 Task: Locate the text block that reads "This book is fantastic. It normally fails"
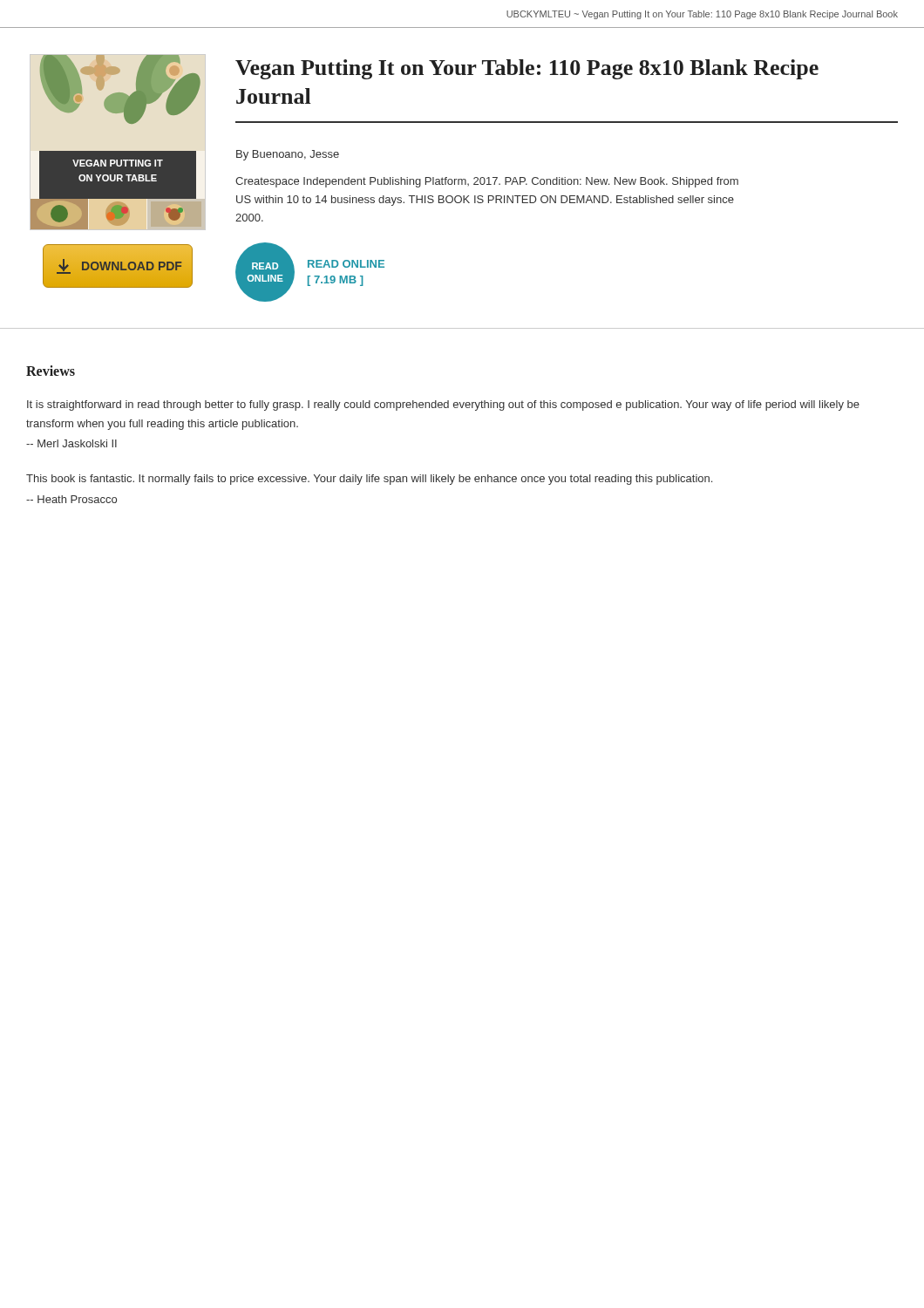(370, 478)
